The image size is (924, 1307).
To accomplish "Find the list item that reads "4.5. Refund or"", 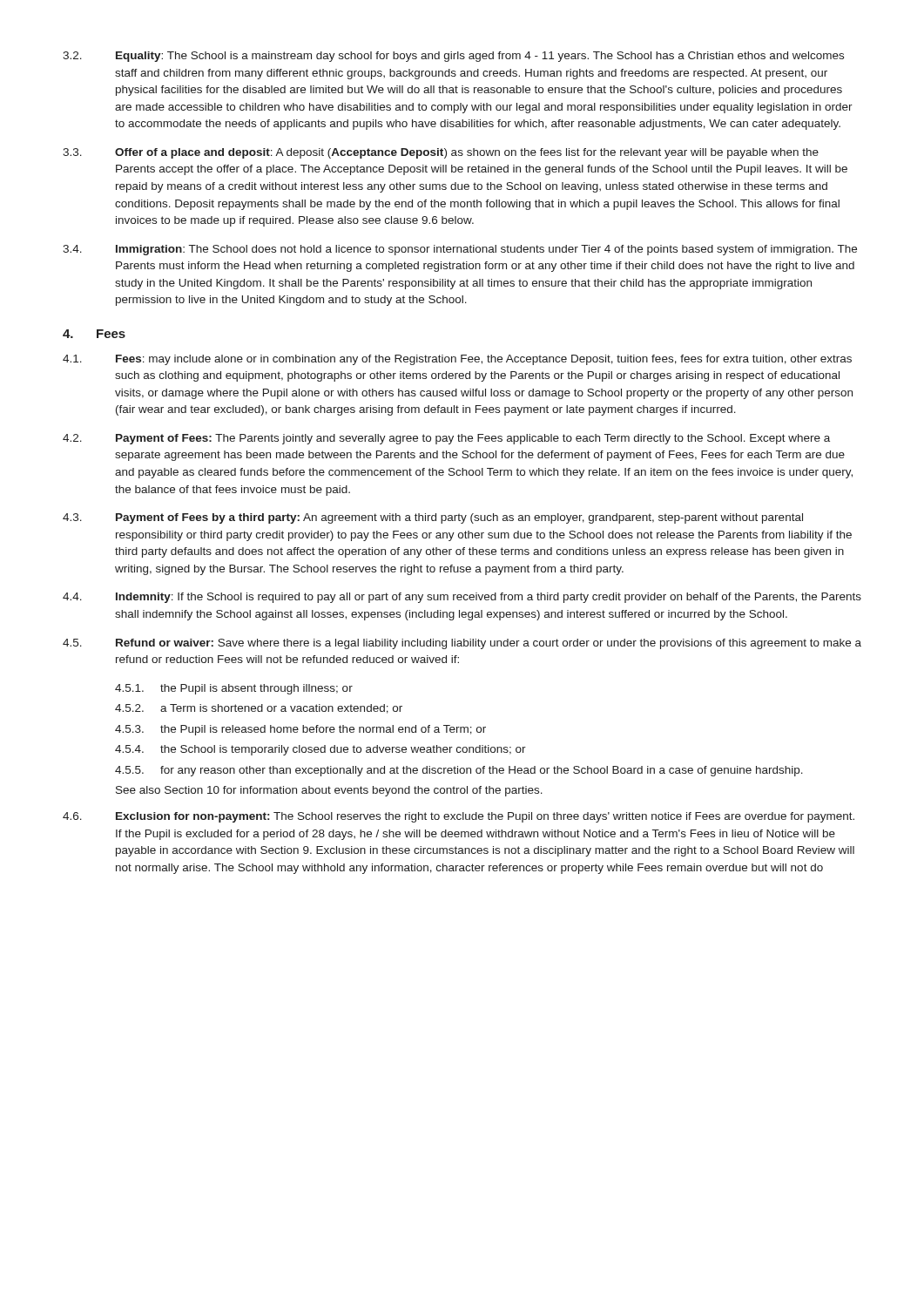I will coord(462,651).
